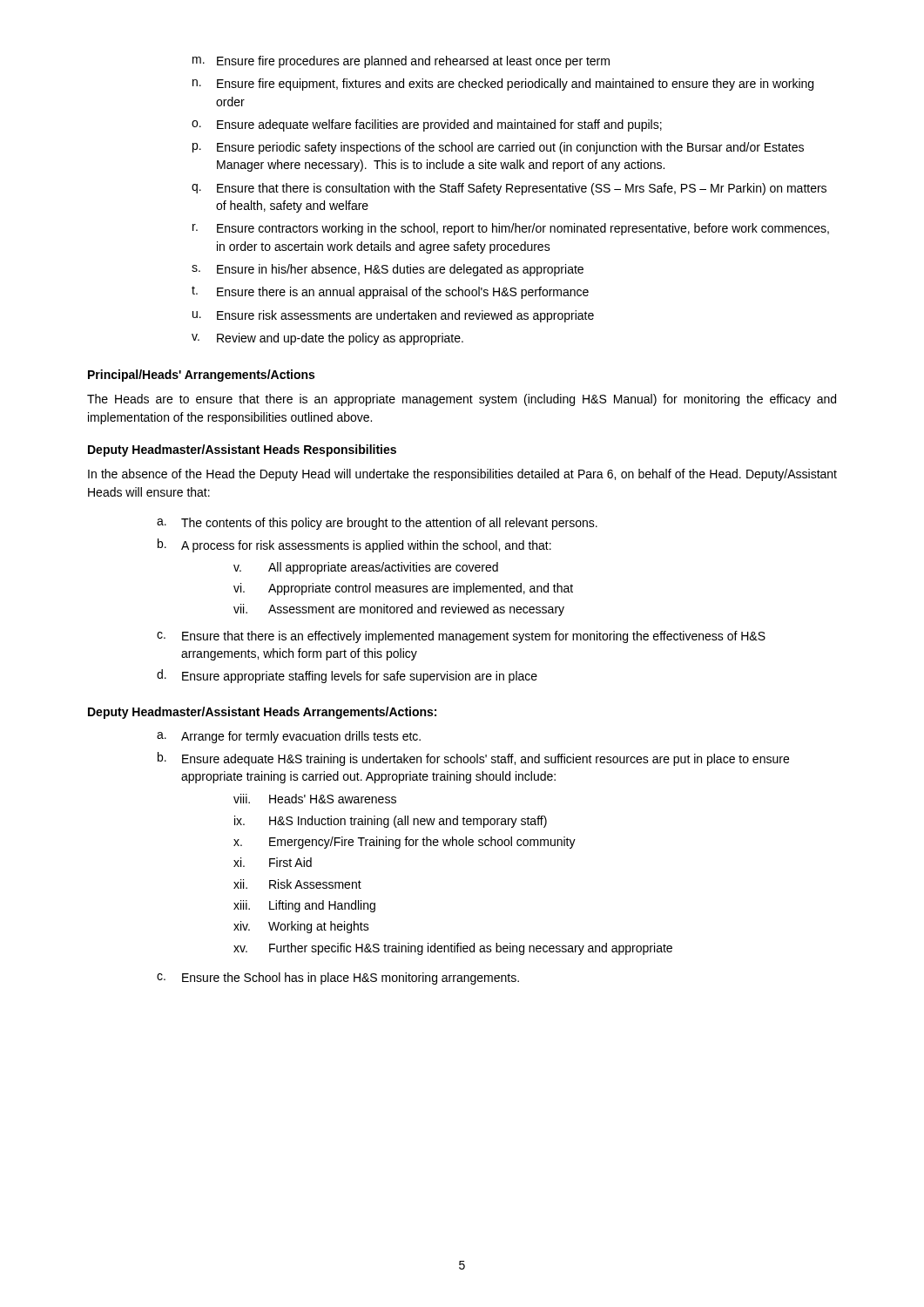Click on the list item that says "a. Arrange for termly evacuation drills"

(497, 844)
